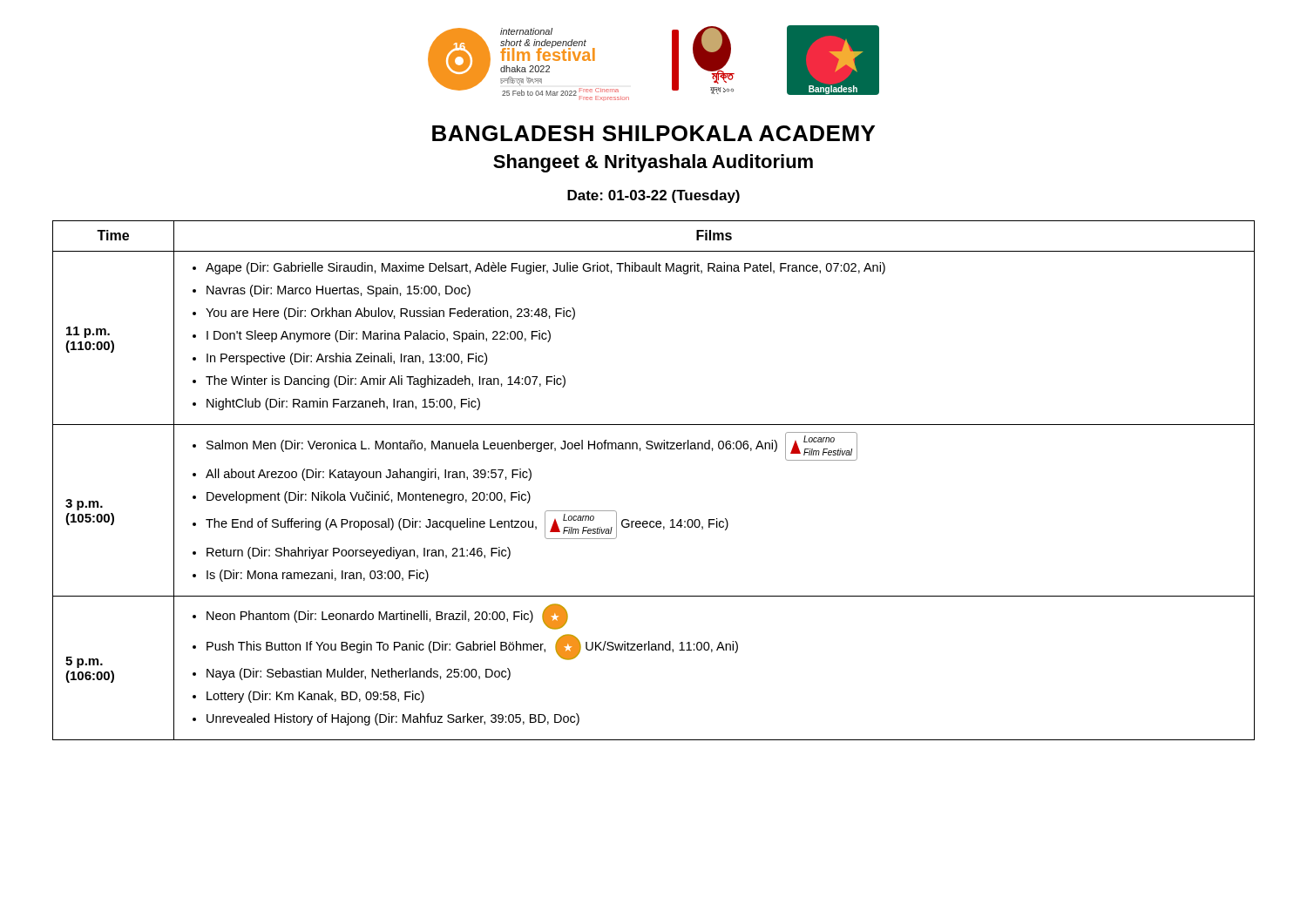
Task: Where is the passage that starts "In Perspective (Dir: Arshia Zeinali, Iran,"?
Action: (x=347, y=358)
